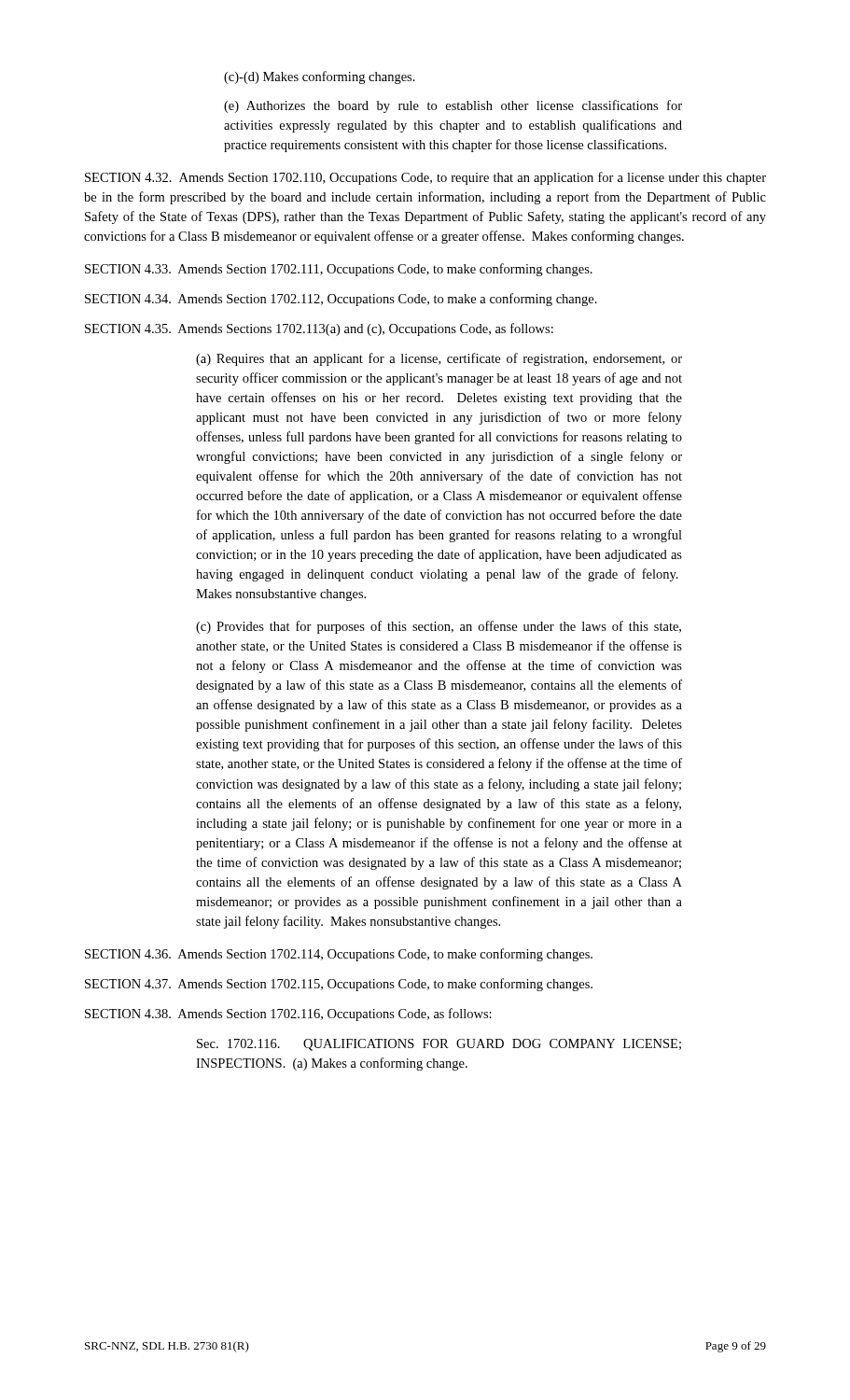Navigate to the text block starting "SECTION 4.32. Amends Section 1702.110, Occupations Code,"
Screen dimensions: 1400x850
click(x=425, y=207)
